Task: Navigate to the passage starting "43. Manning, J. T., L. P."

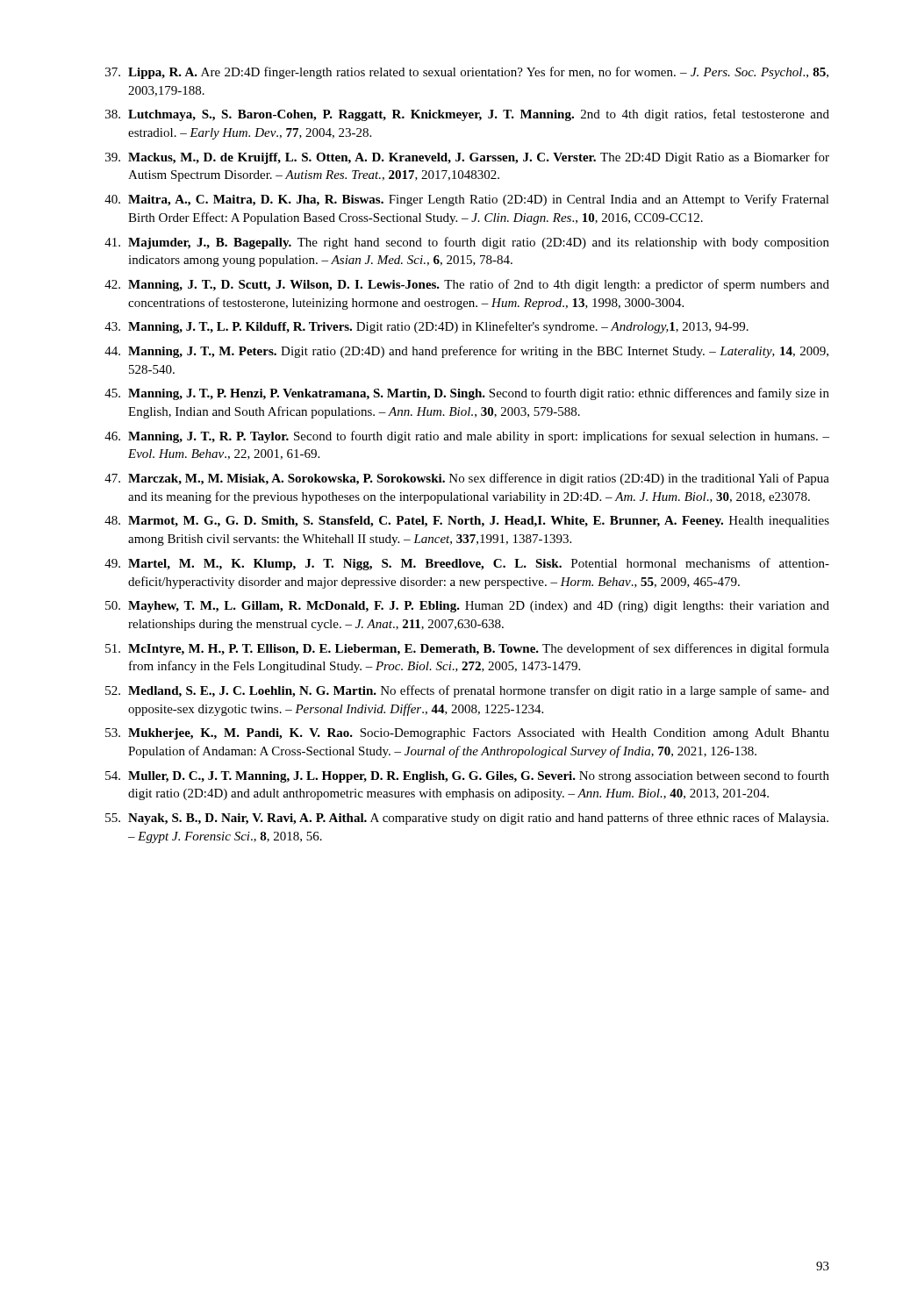Action: coord(458,327)
